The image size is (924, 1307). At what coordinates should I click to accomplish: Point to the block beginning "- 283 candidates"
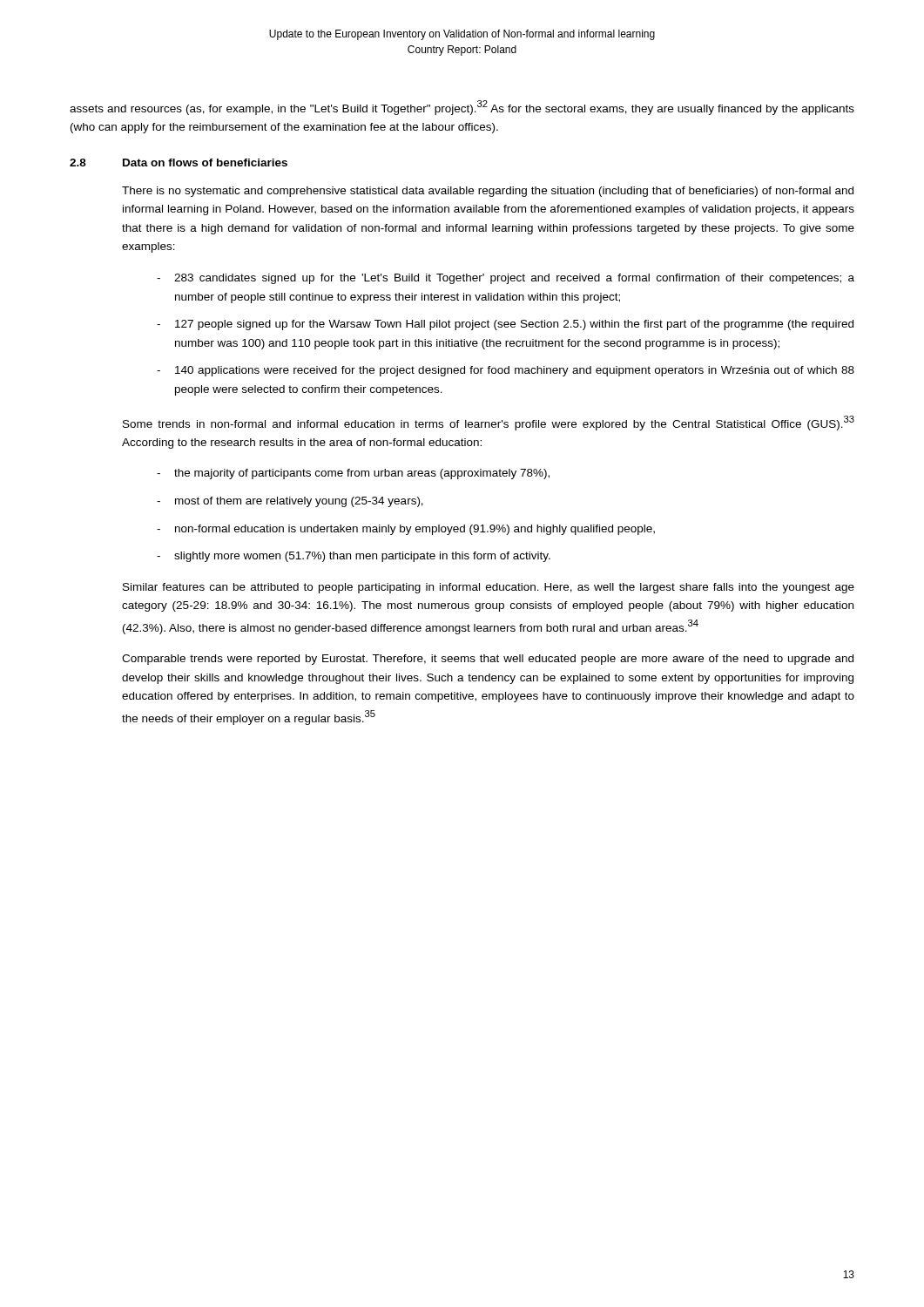point(506,287)
